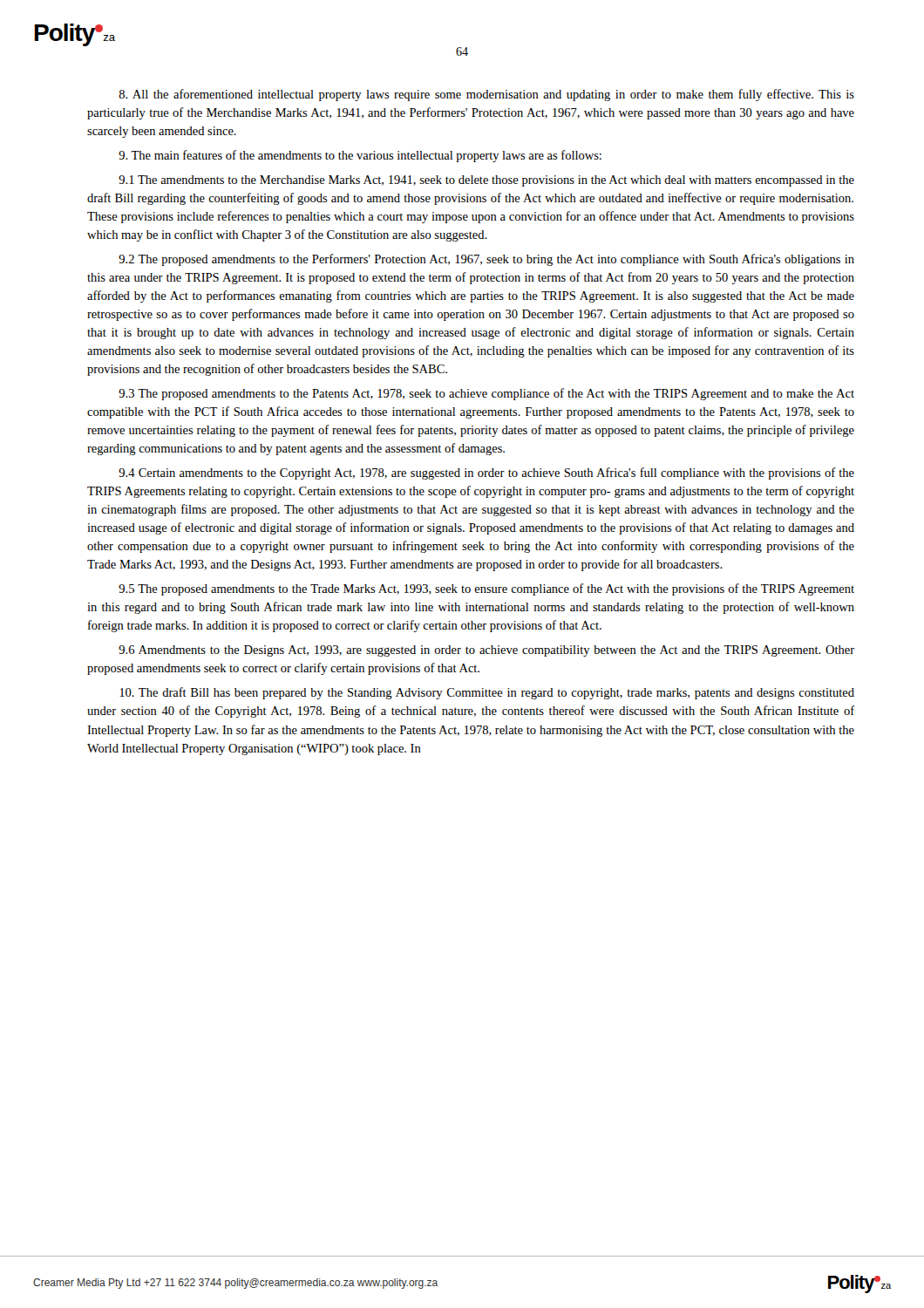The image size is (924, 1308).
Task: Find the block on this page that starts "All the aforementioned intellectual property"
Action: click(x=471, y=113)
